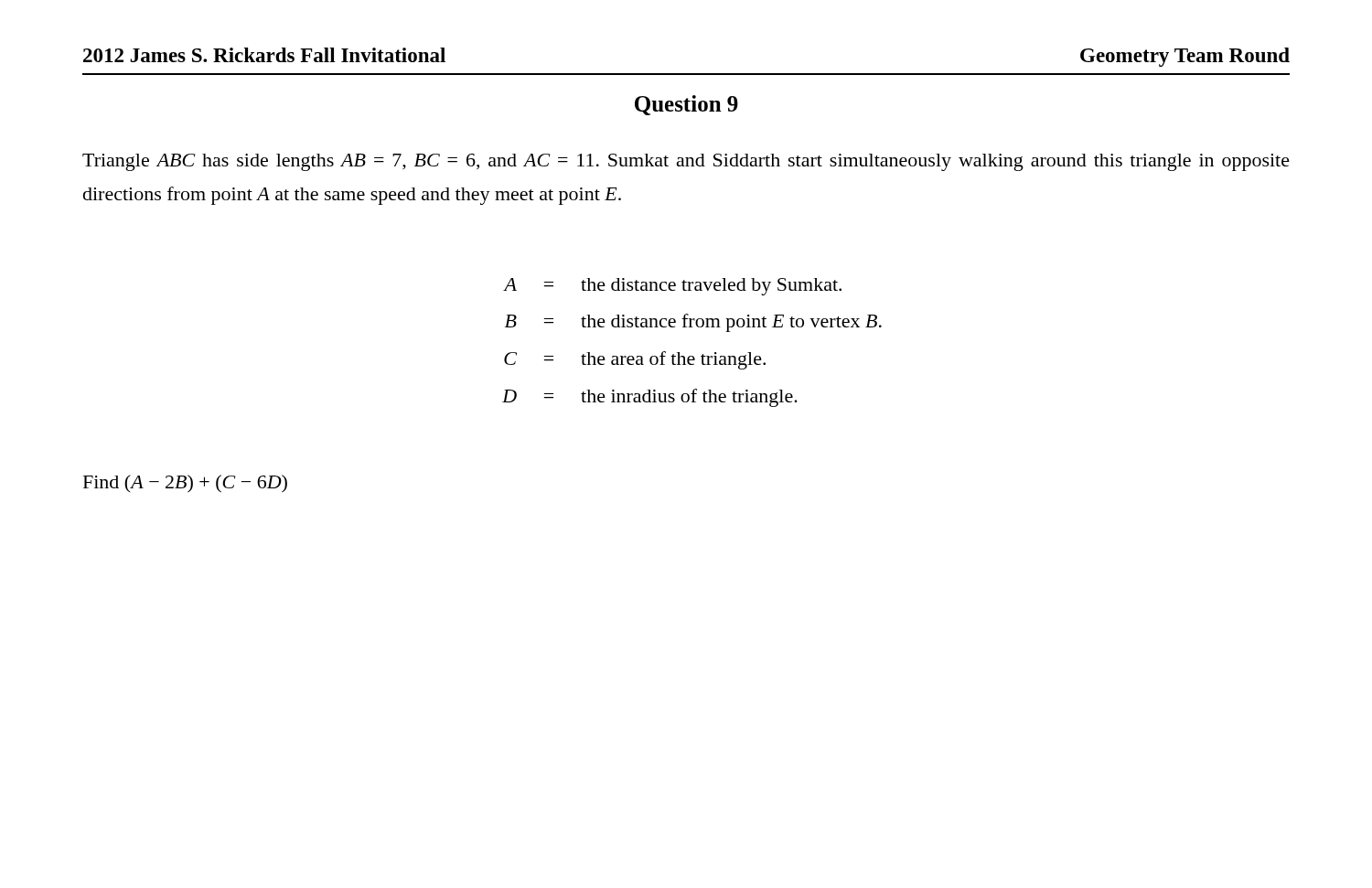Select the text block containing "Find (A − 2B) + (C −"
The image size is (1372, 888).
pos(185,481)
